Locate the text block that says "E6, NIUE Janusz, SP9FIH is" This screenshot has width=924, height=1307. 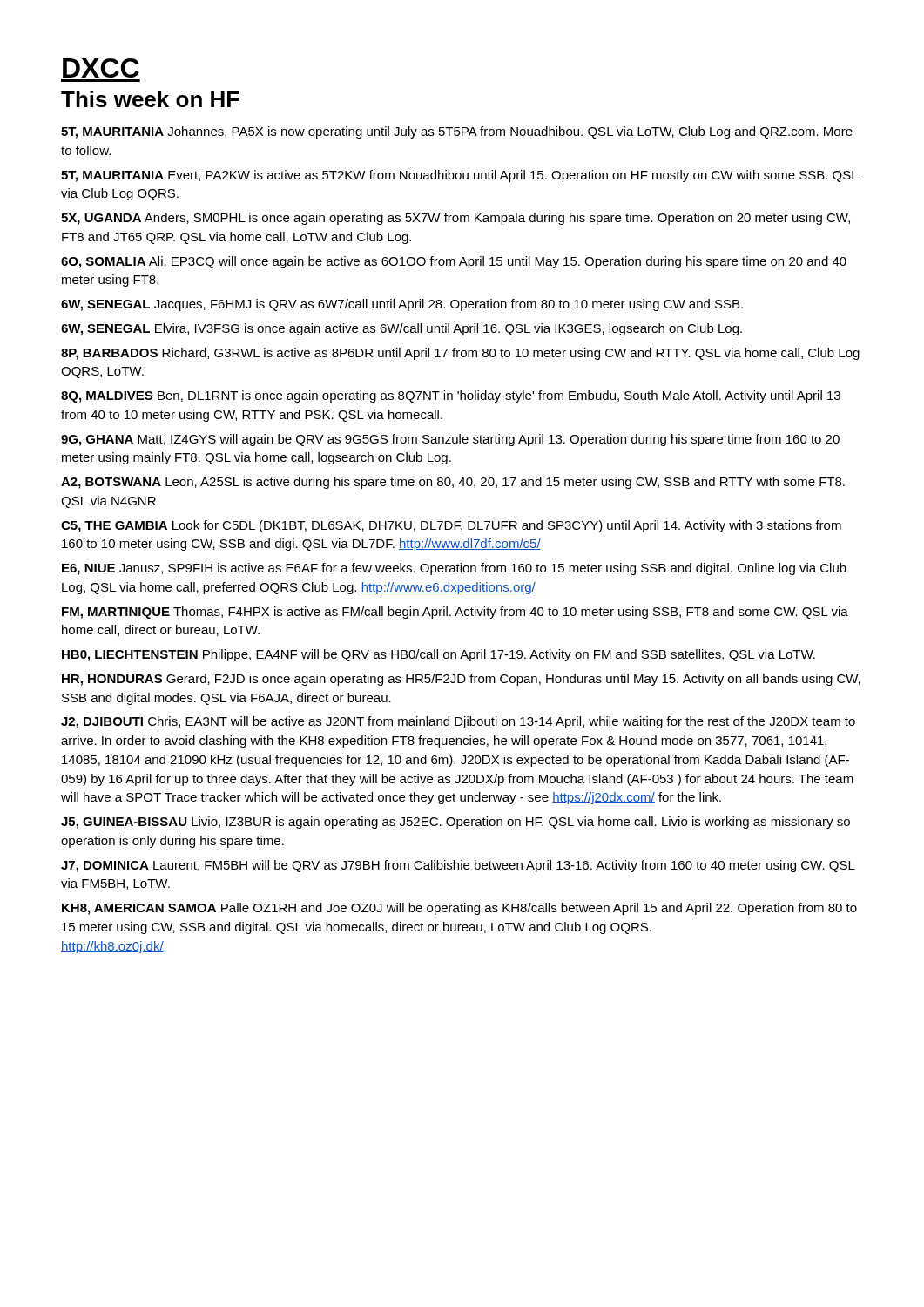tap(454, 577)
